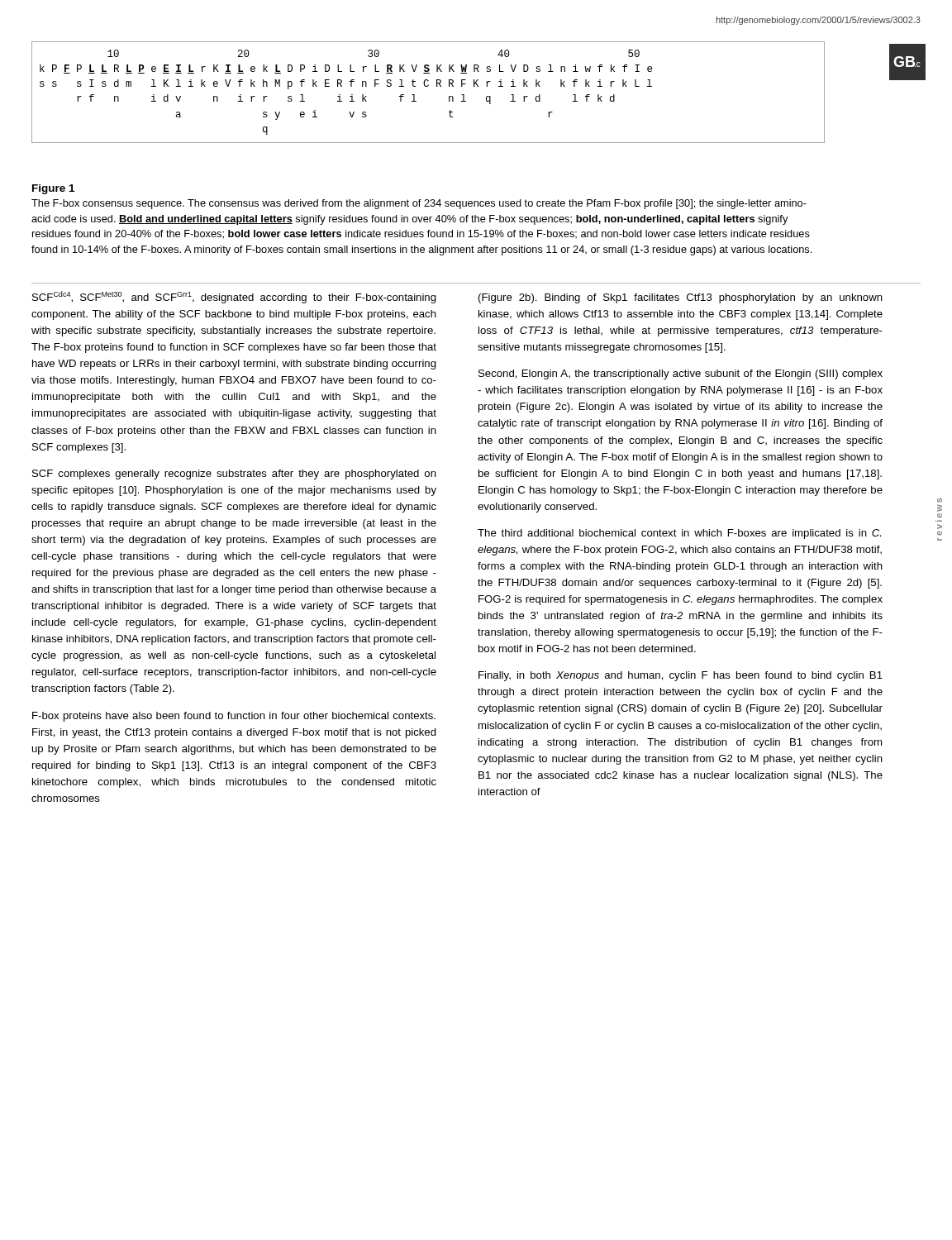Navigate to the passage starting "Finally, in both Xenopus and"

[x=680, y=734]
